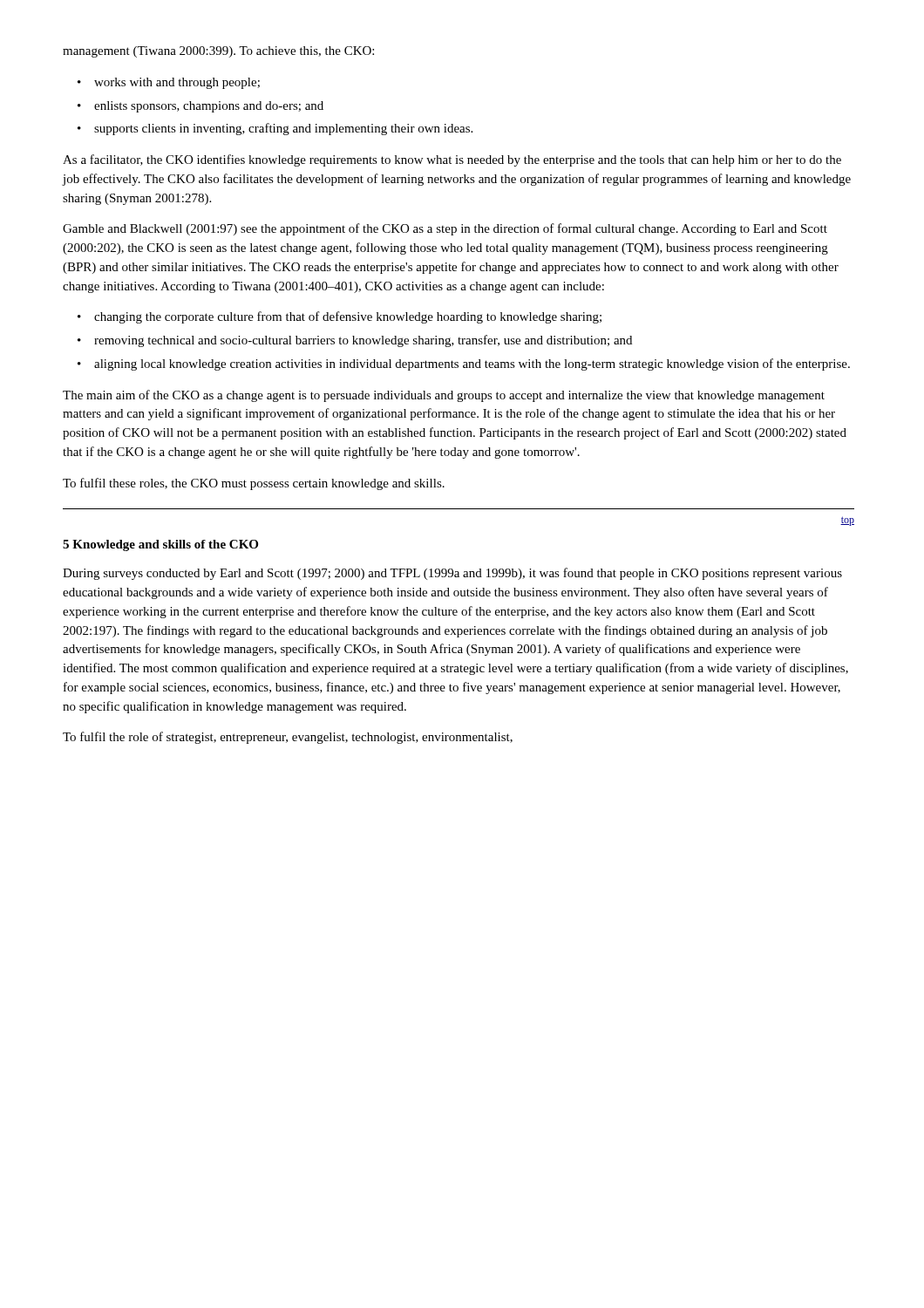924x1308 pixels.
Task: Navigate to the block starting "enlists sponsors, champions"
Action: (209, 105)
